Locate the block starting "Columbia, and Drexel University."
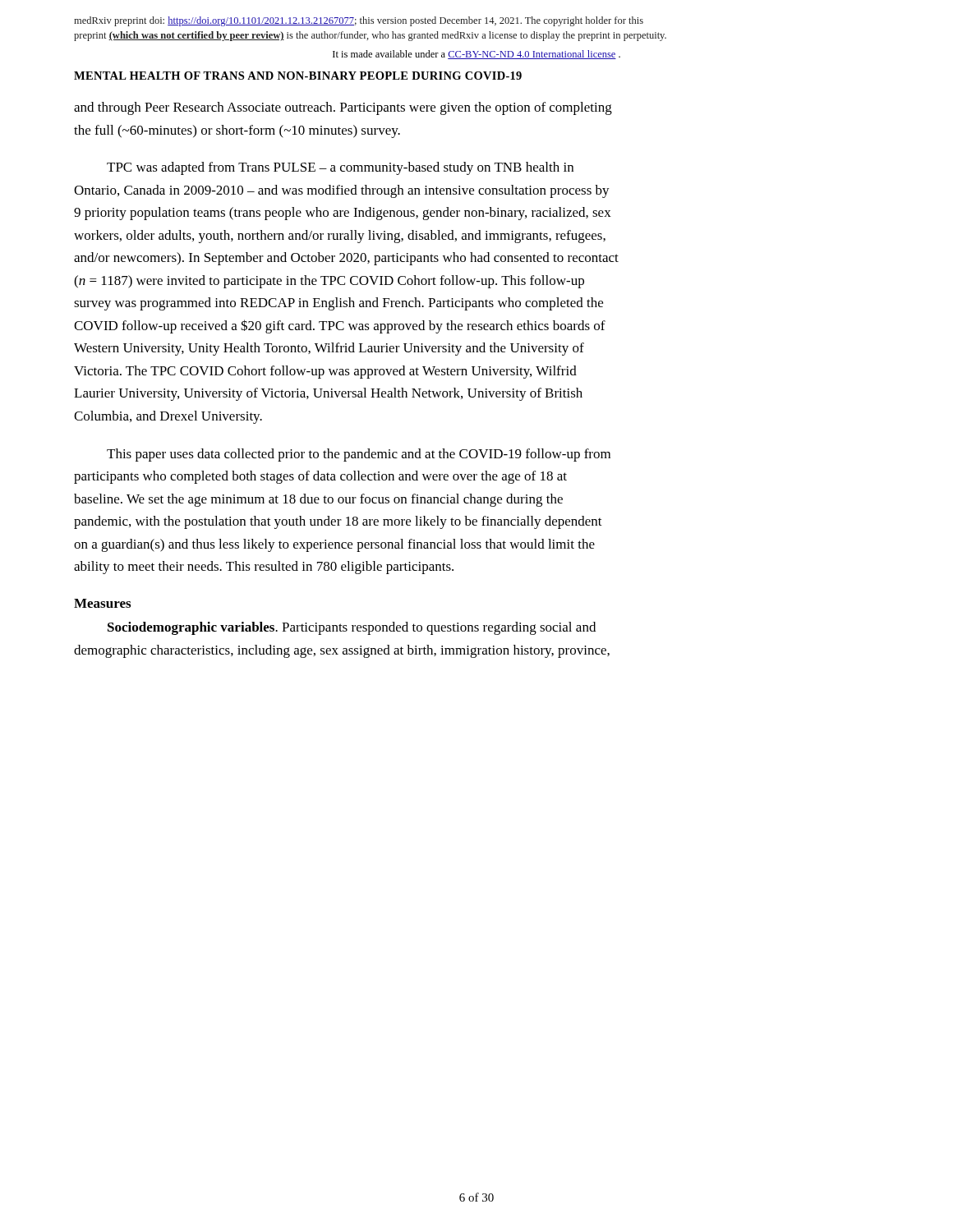This screenshot has width=953, height=1232. [168, 416]
